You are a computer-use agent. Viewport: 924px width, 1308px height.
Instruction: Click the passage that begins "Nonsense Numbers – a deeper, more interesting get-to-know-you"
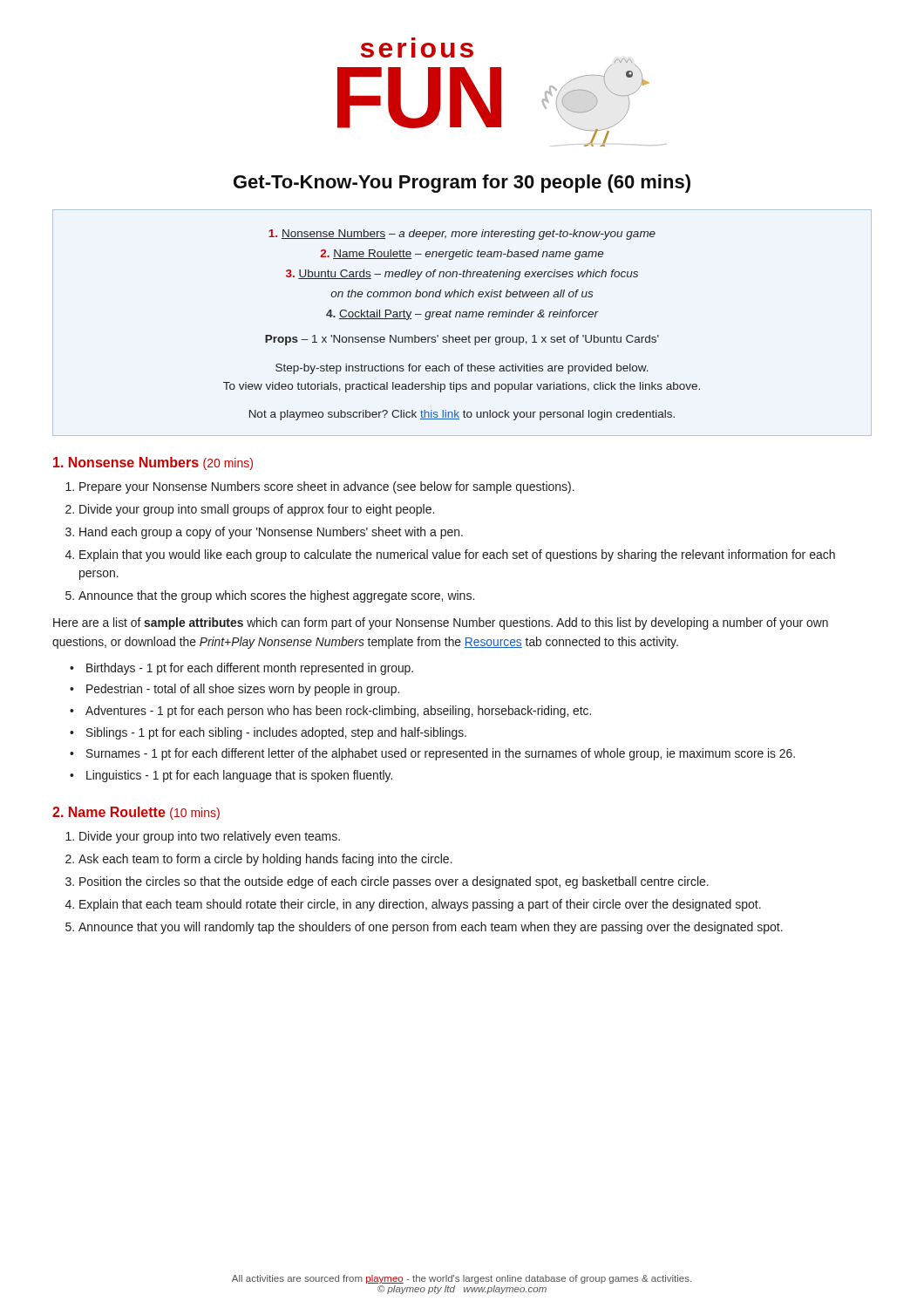tap(462, 324)
